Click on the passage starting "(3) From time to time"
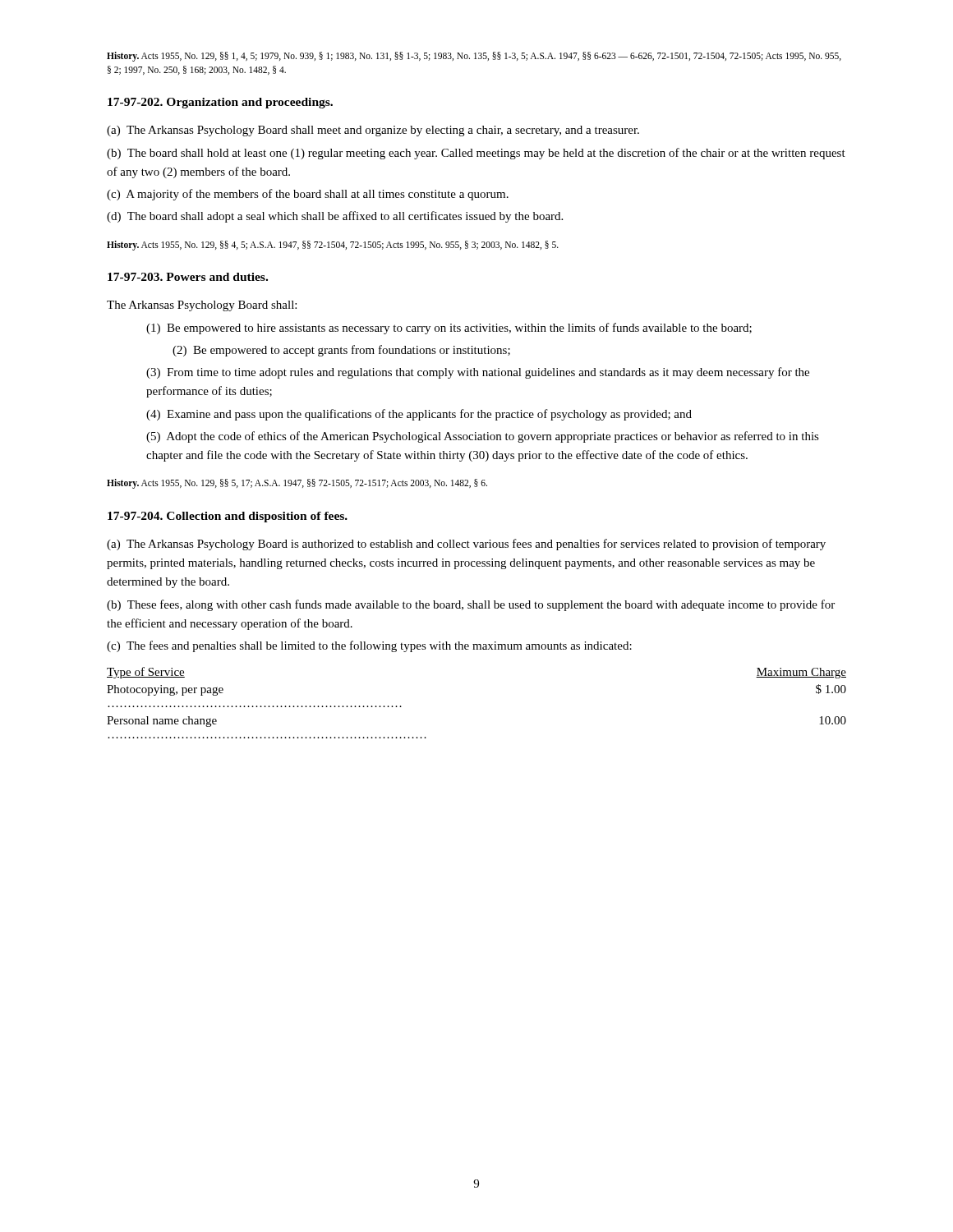This screenshot has height=1232, width=953. tap(478, 382)
